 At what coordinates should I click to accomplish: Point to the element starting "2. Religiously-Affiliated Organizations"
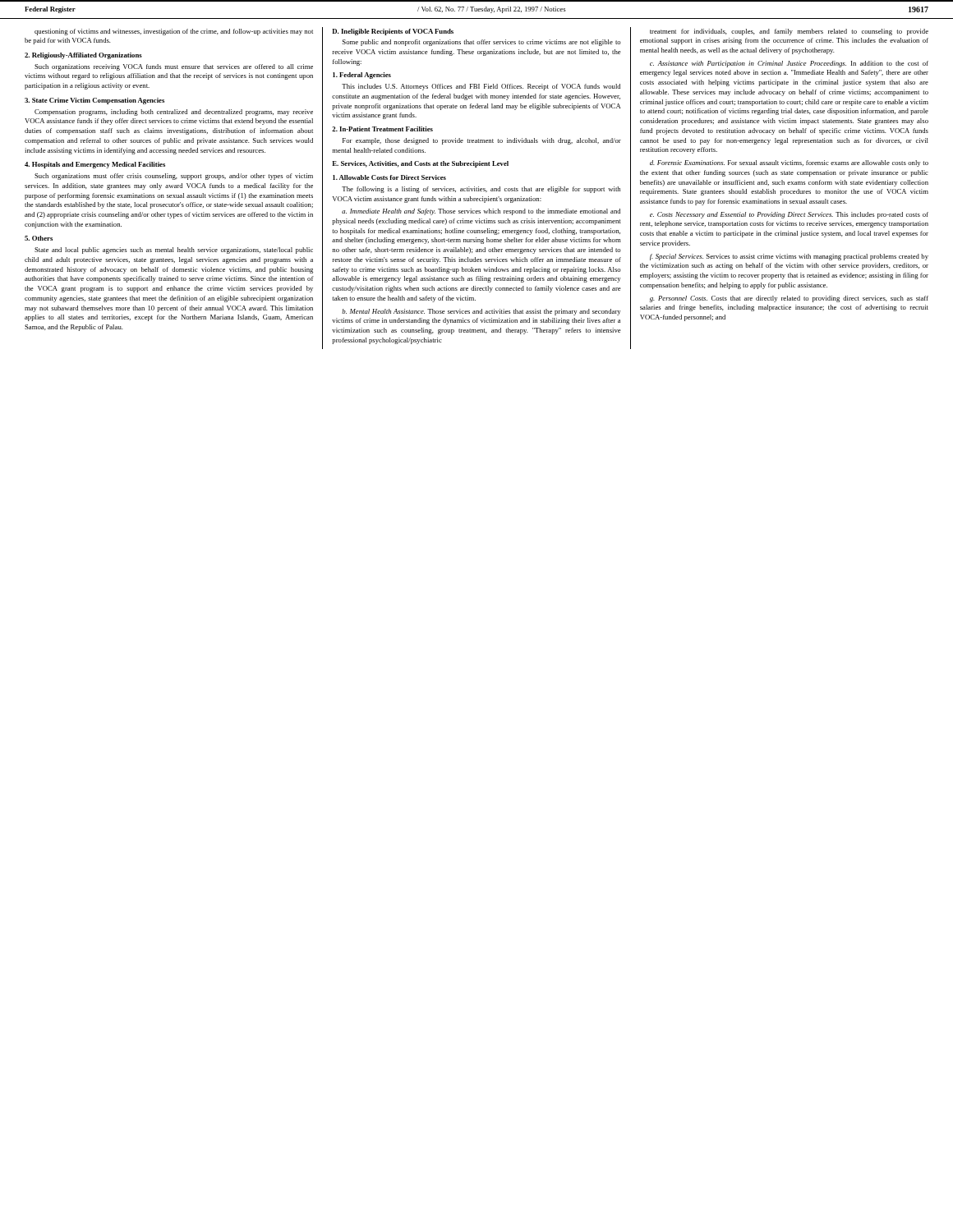[83, 55]
